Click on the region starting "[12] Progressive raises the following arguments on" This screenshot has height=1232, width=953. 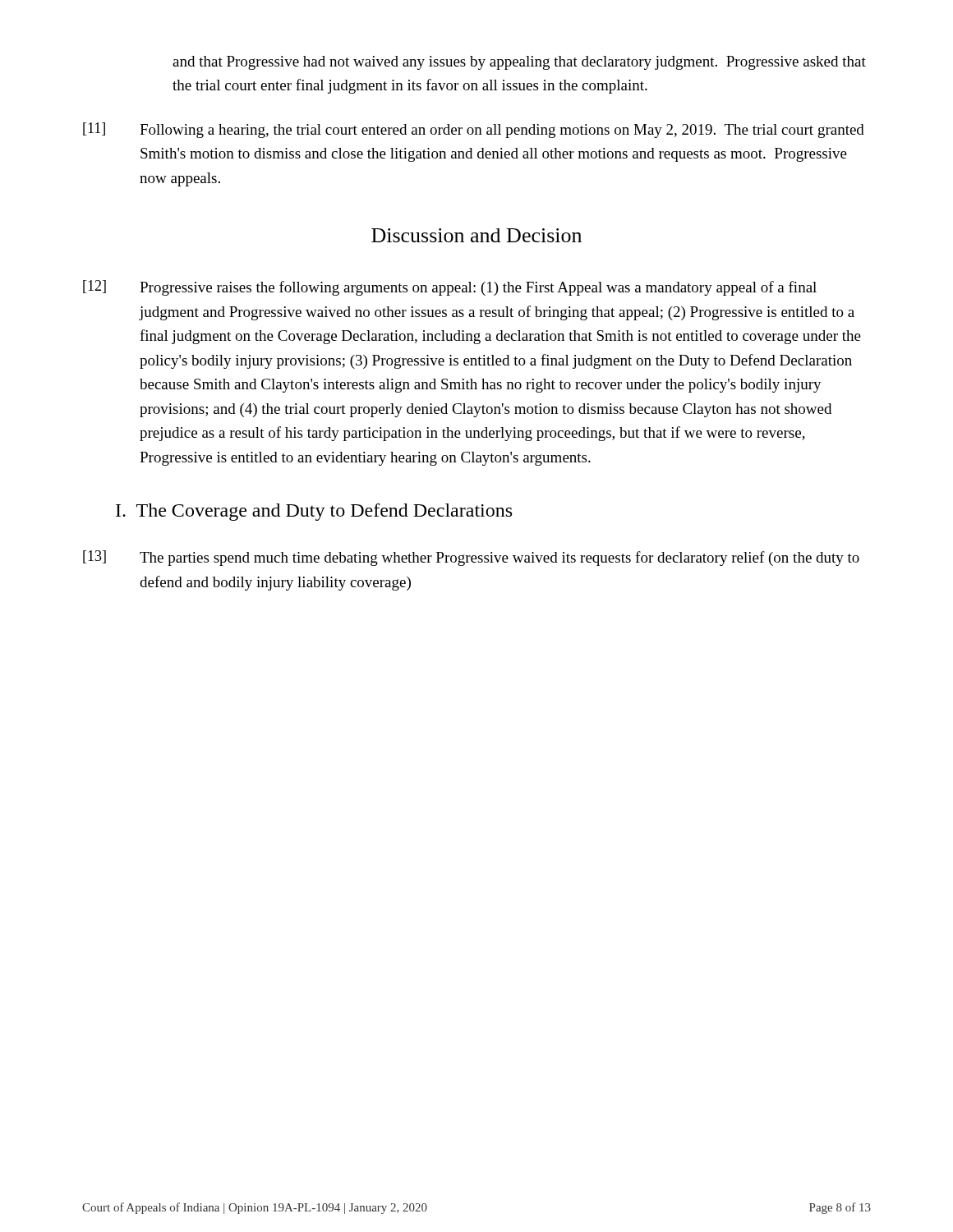[476, 372]
